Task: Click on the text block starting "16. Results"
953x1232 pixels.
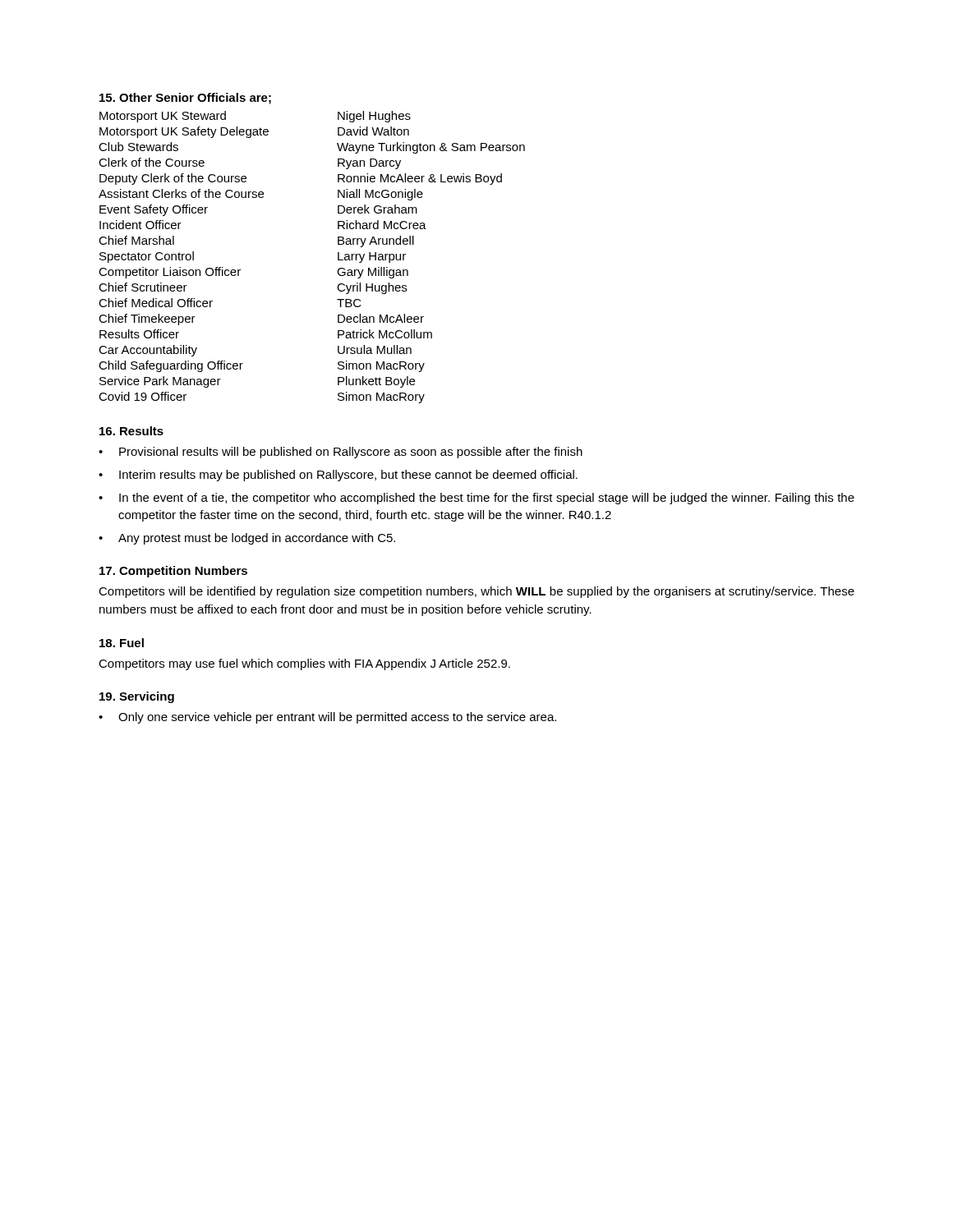Action: pos(131,431)
